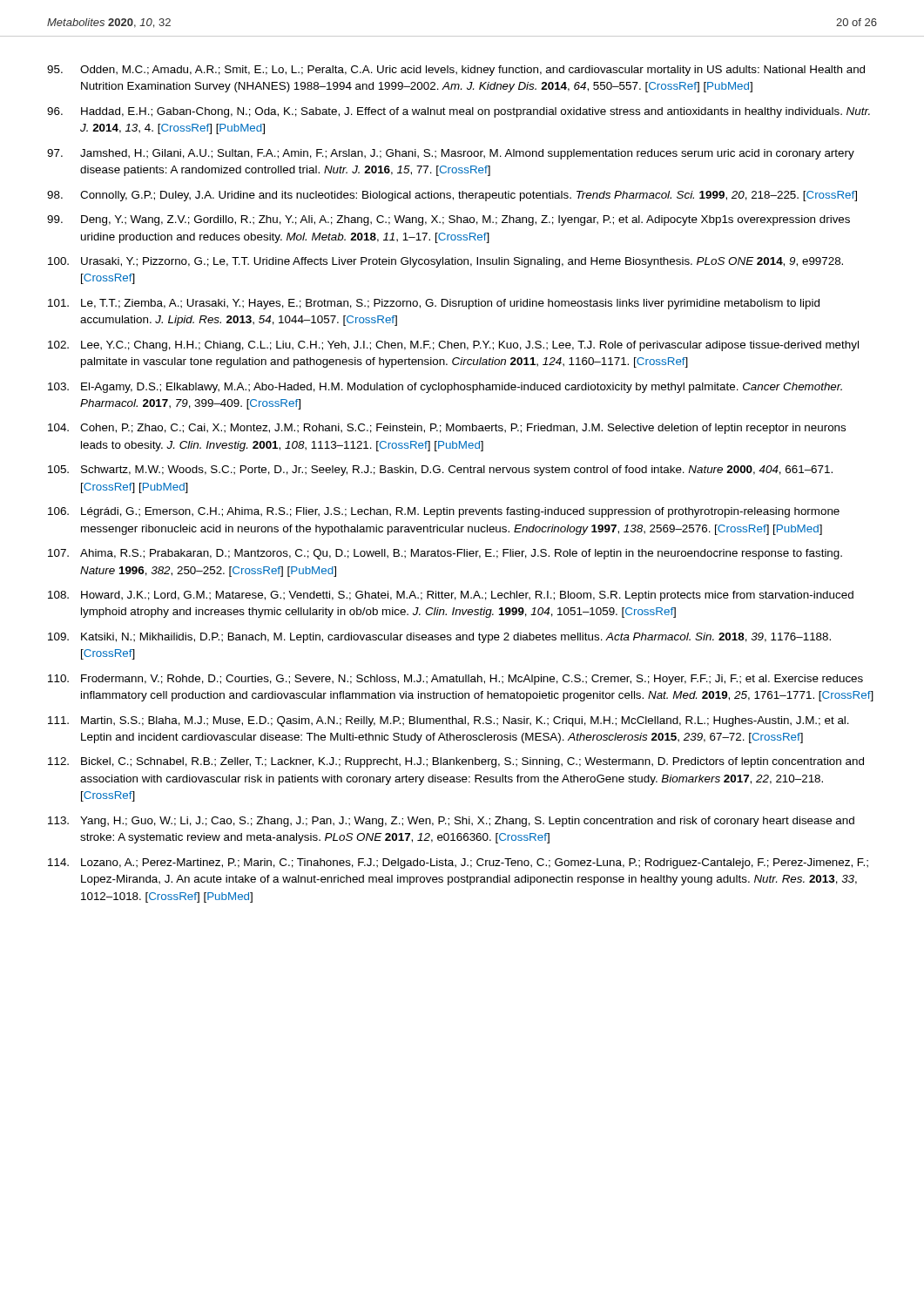Screen dimensions: 1307x924
Task: Select the list item containing "109. Katsiki, N.; Mikhailidis, D.P.; Banach, M. Leptin,"
Action: (462, 645)
